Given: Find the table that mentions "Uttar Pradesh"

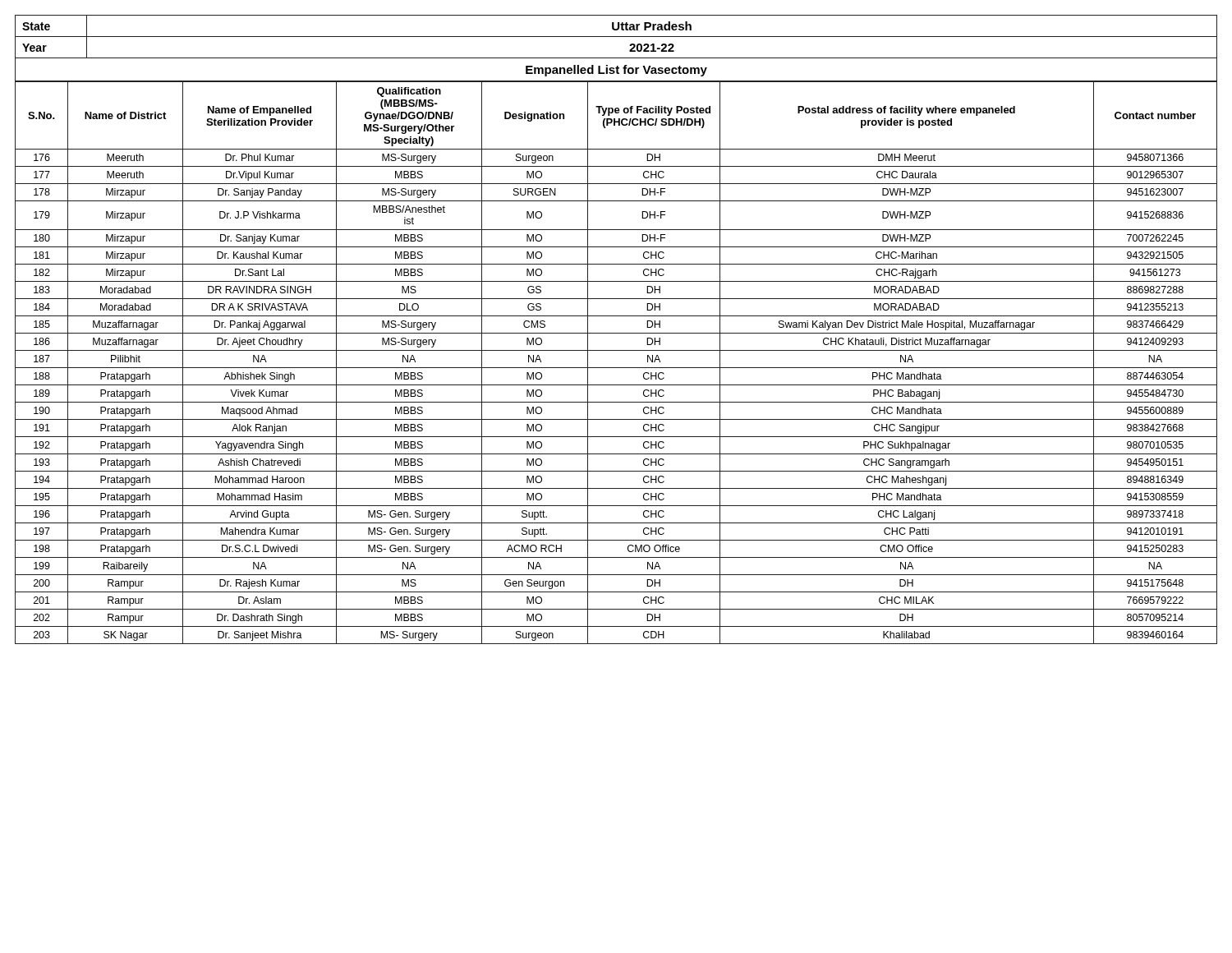Looking at the screenshot, I should (616, 37).
